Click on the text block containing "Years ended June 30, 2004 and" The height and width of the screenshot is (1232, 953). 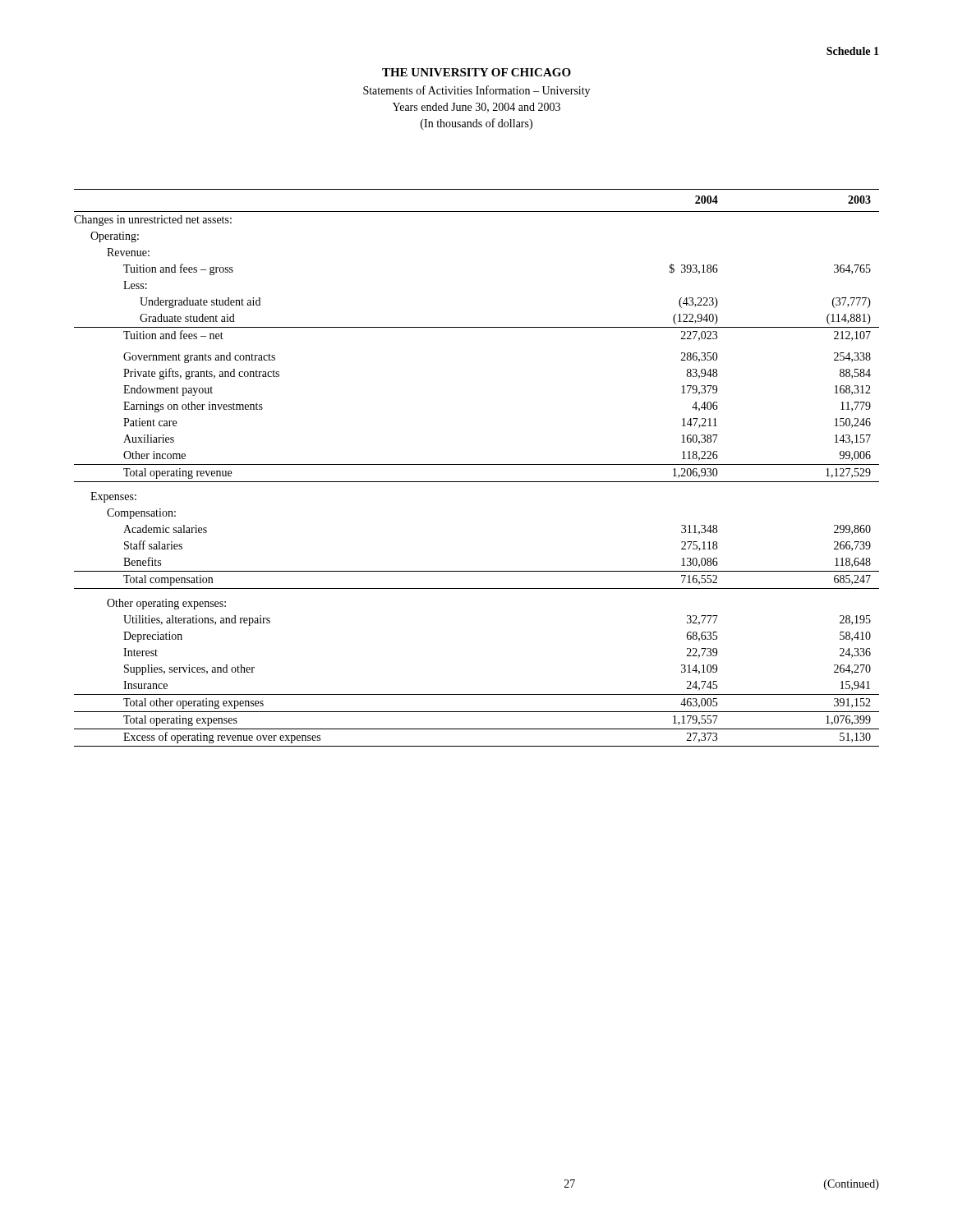(x=476, y=107)
